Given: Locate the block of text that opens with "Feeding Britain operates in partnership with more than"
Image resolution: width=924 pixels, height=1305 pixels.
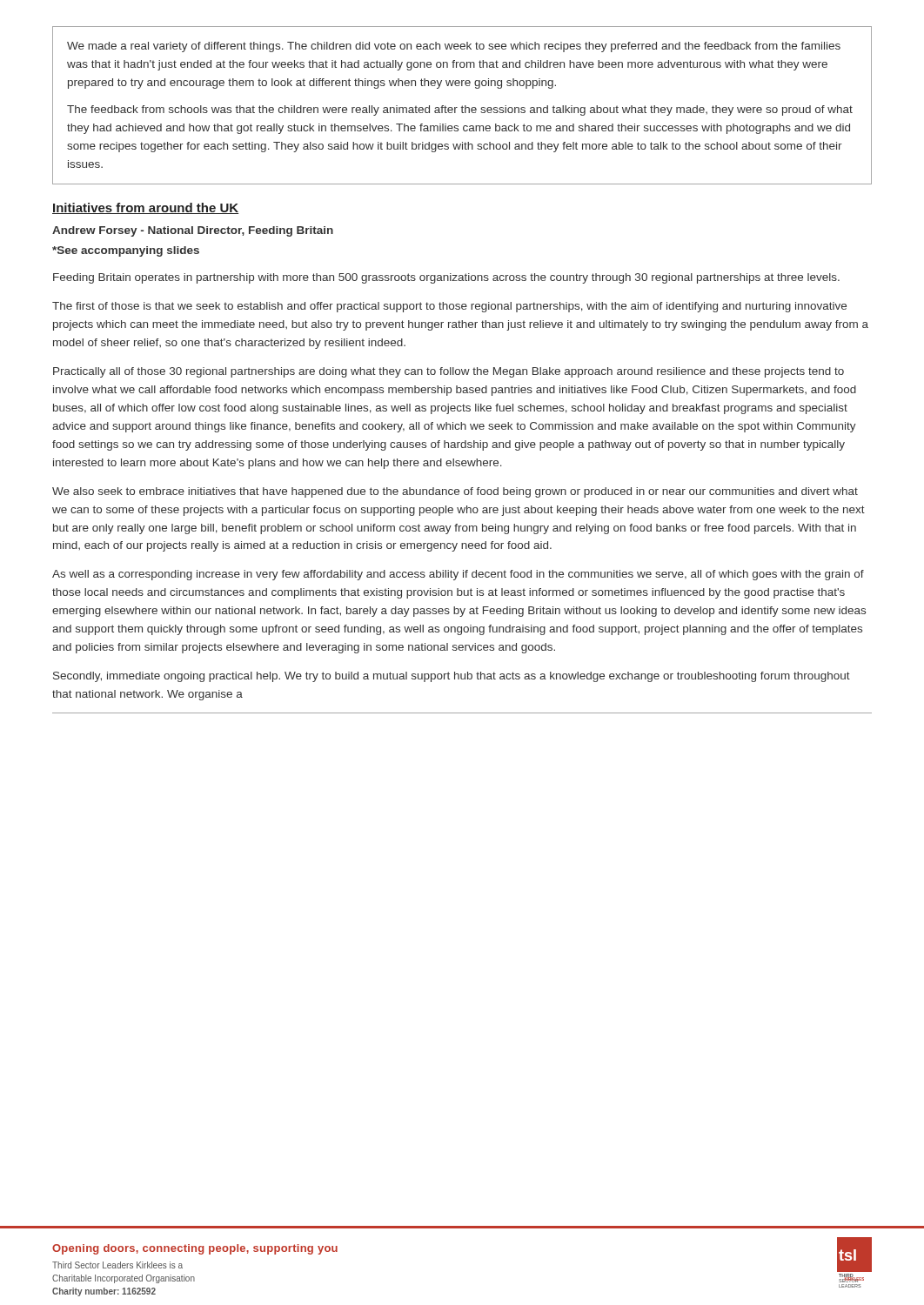Looking at the screenshot, I should (446, 277).
